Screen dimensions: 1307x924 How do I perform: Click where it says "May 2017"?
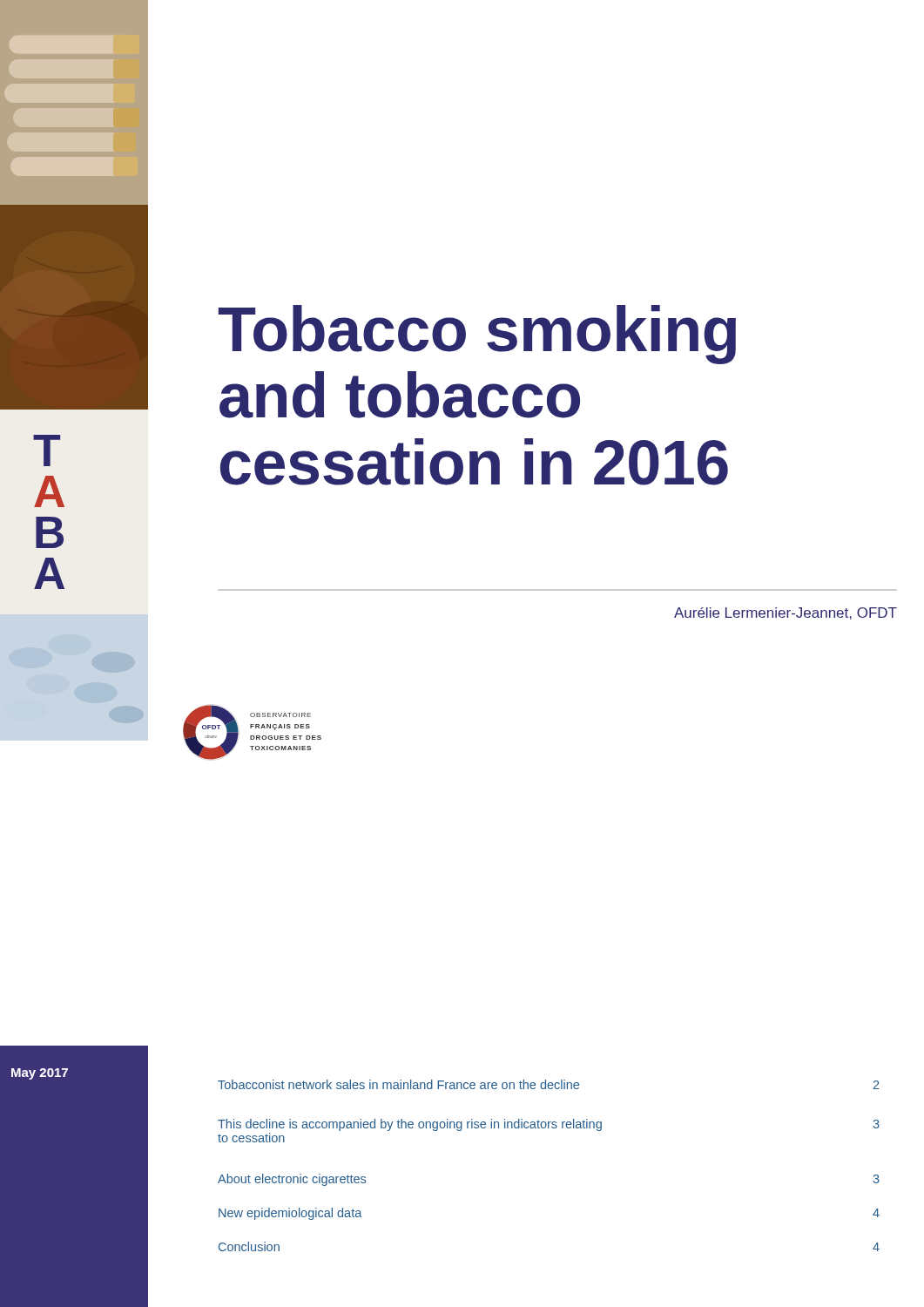pos(40,1072)
